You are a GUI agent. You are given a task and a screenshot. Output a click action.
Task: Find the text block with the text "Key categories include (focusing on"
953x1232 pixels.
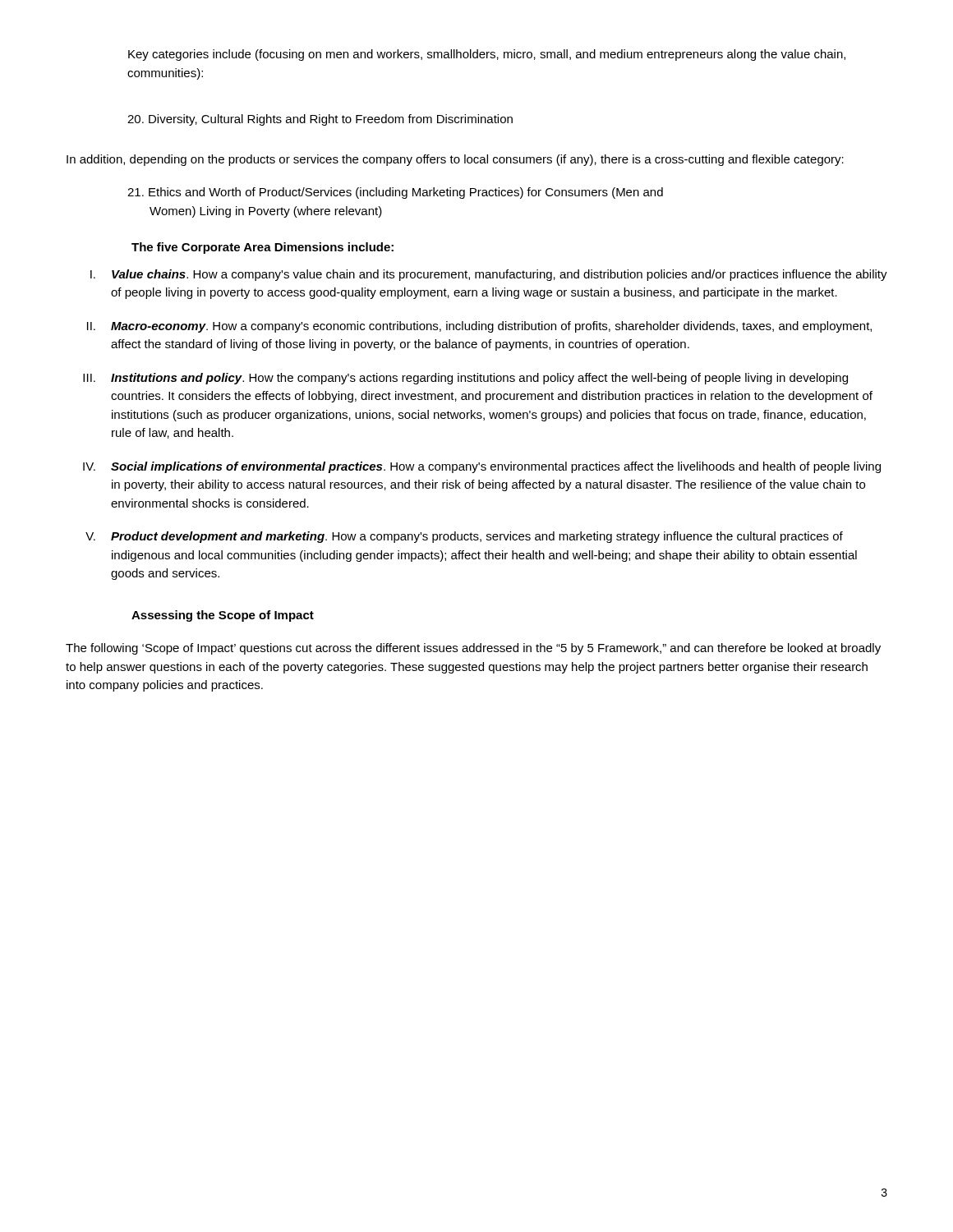[x=487, y=63]
